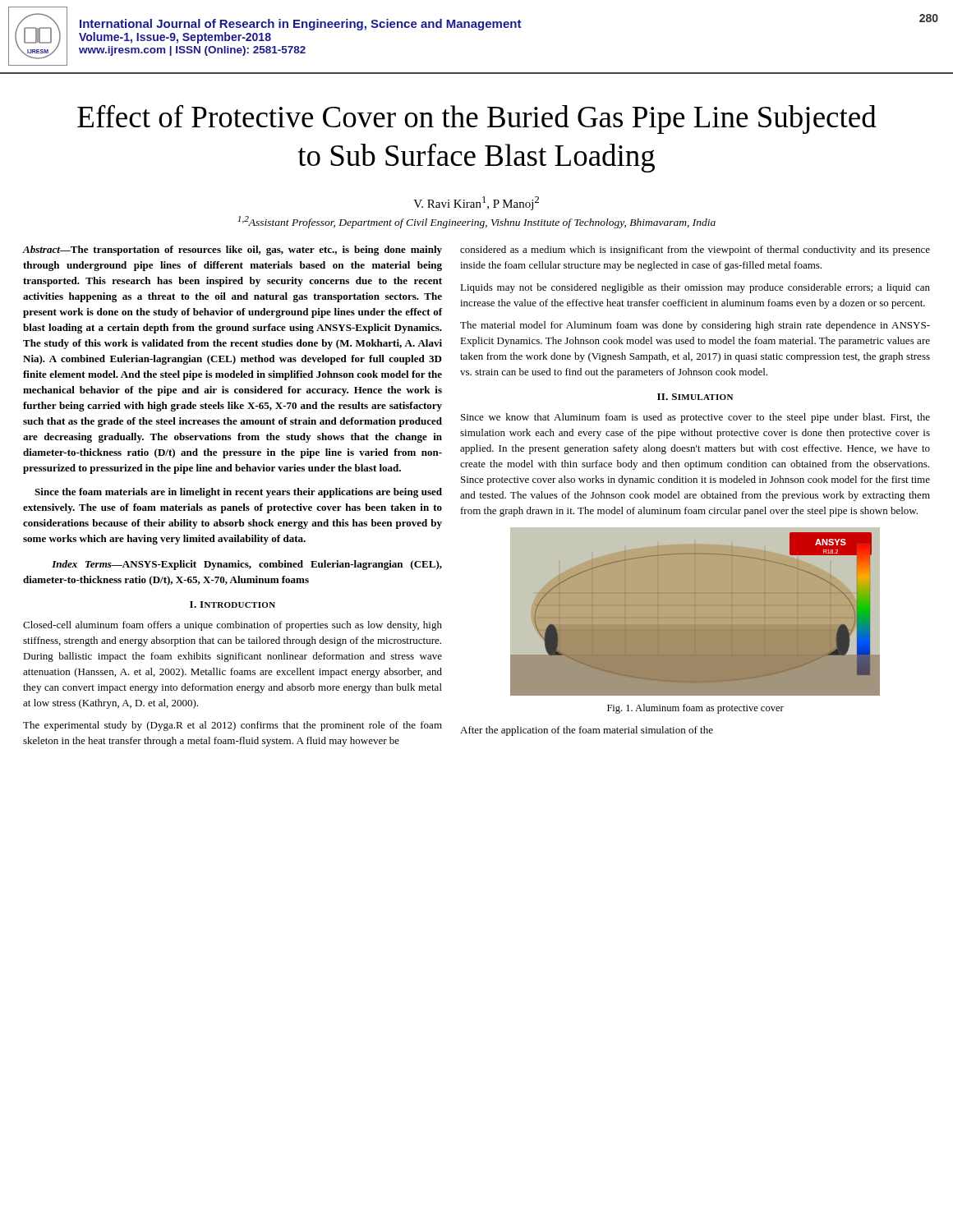Viewport: 953px width, 1232px height.
Task: Find the region starting "Abstract—The transportation of resources like oil, gas,"
Action: (x=232, y=359)
